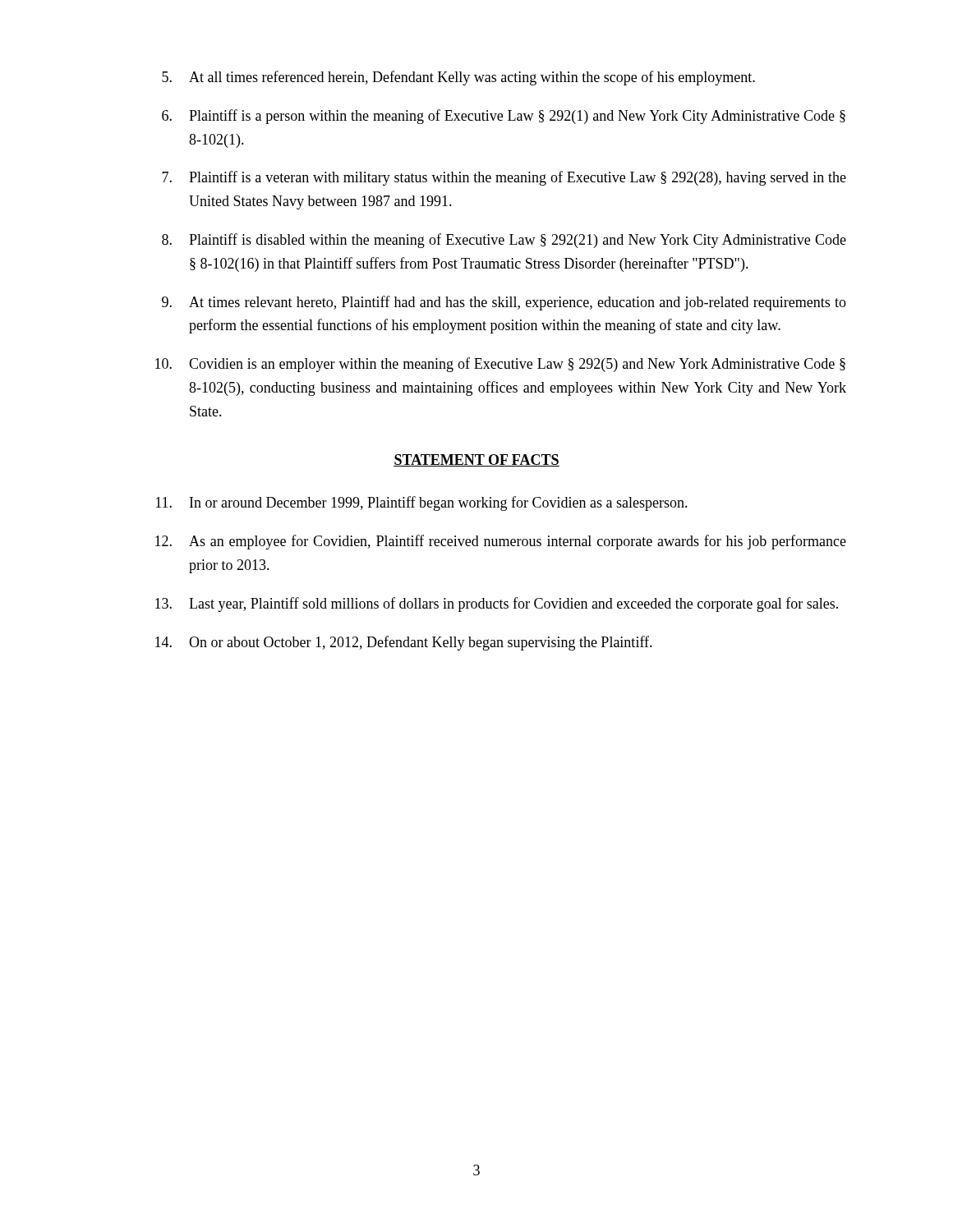Image resolution: width=953 pixels, height=1232 pixels.
Task: Find the list item with the text "5. At all times referenced herein,"
Action: tap(476, 77)
